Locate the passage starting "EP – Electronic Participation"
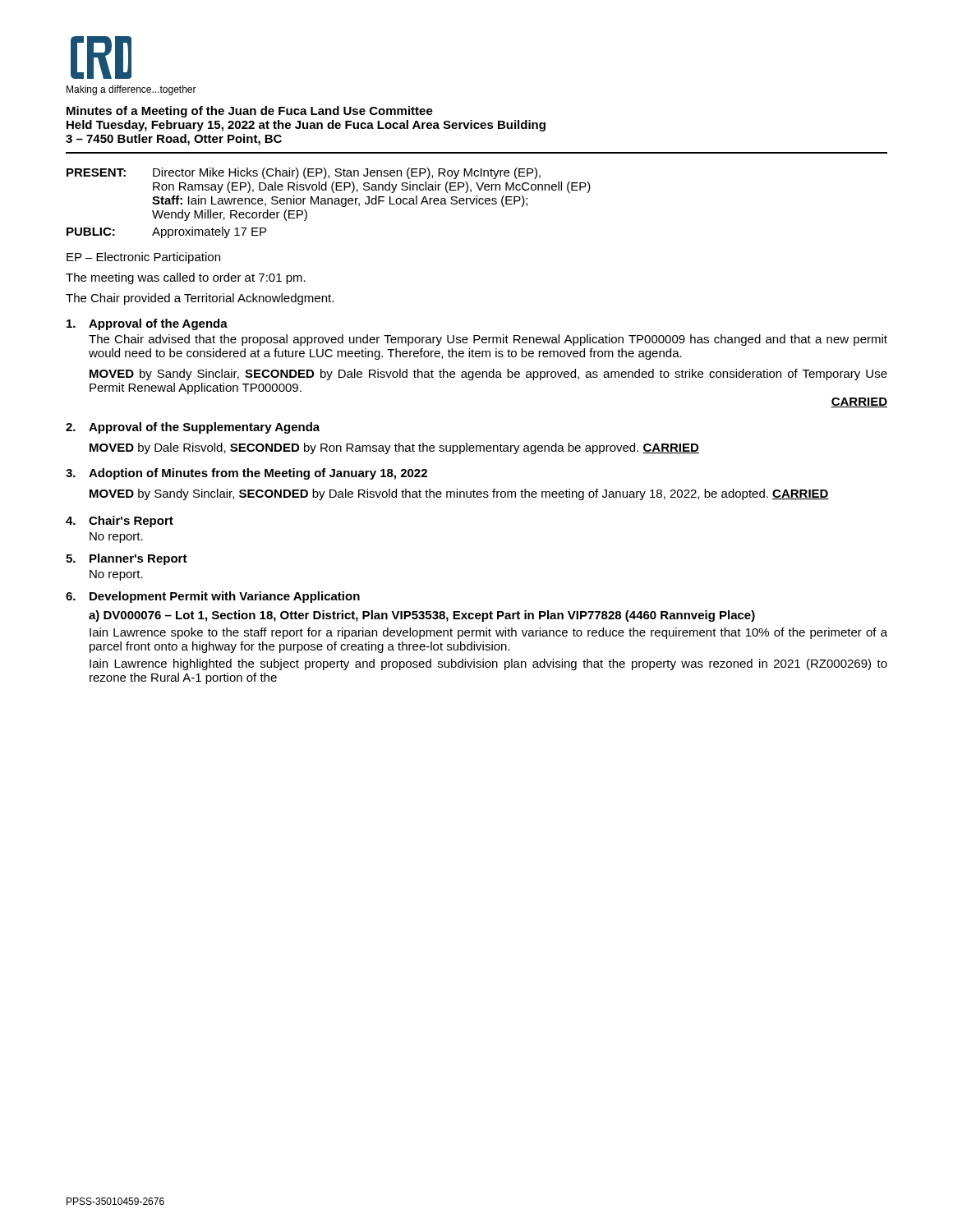Screen dimensions: 1232x953 (143, 257)
